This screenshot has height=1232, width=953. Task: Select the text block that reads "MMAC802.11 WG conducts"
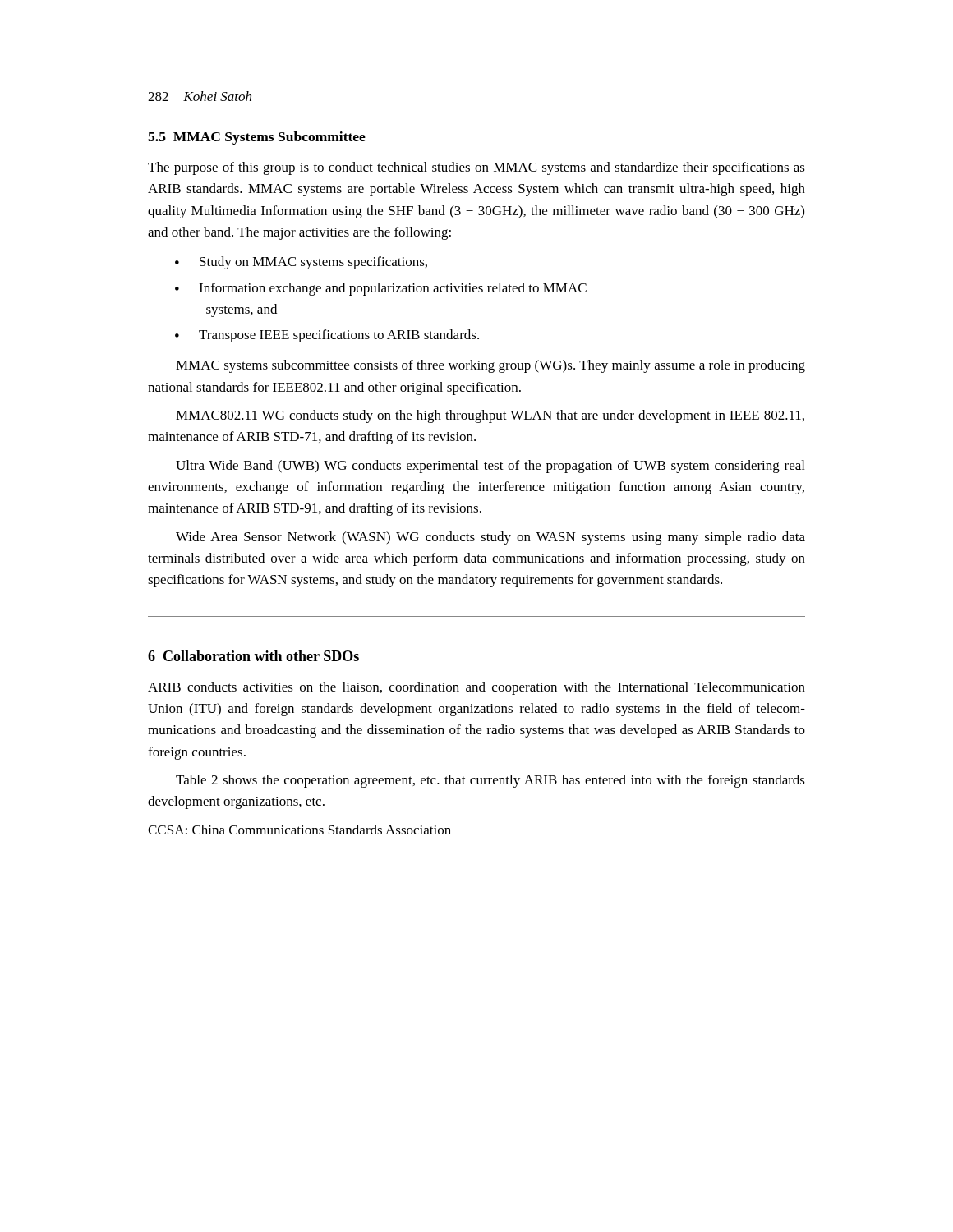[x=476, y=426]
